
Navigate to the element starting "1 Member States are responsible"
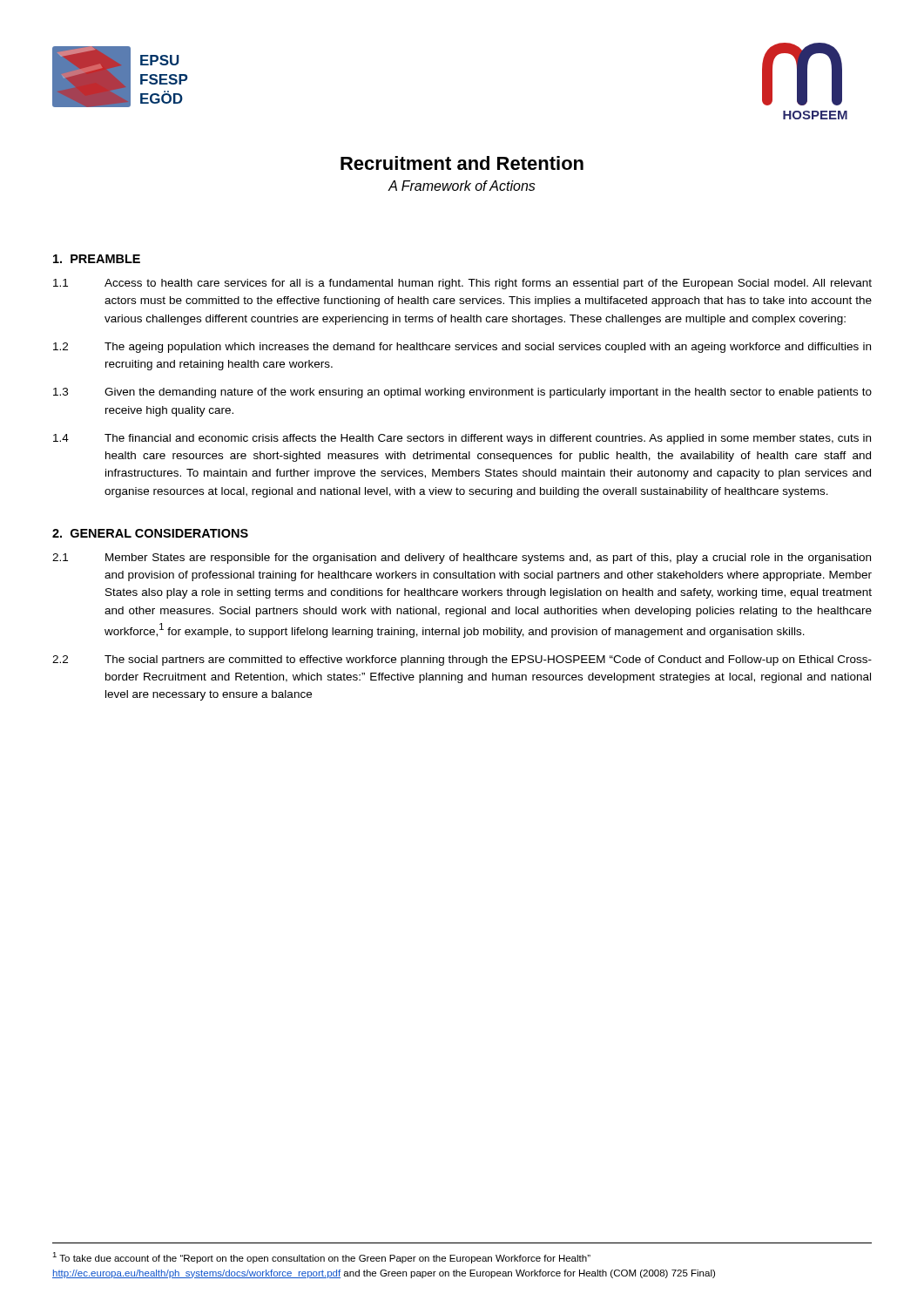[x=462, y=594]
